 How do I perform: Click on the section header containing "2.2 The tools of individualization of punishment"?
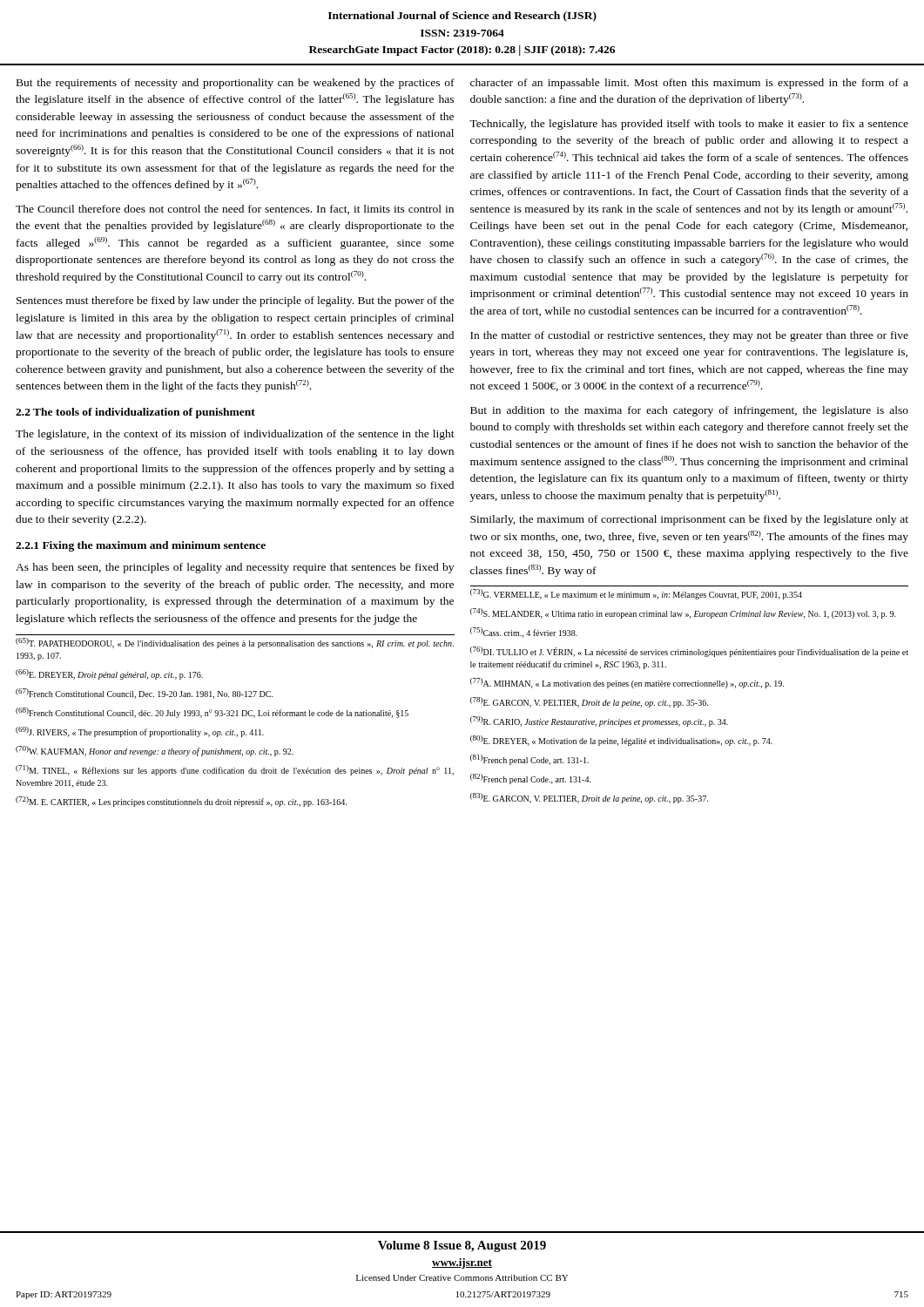pos(135,412)
